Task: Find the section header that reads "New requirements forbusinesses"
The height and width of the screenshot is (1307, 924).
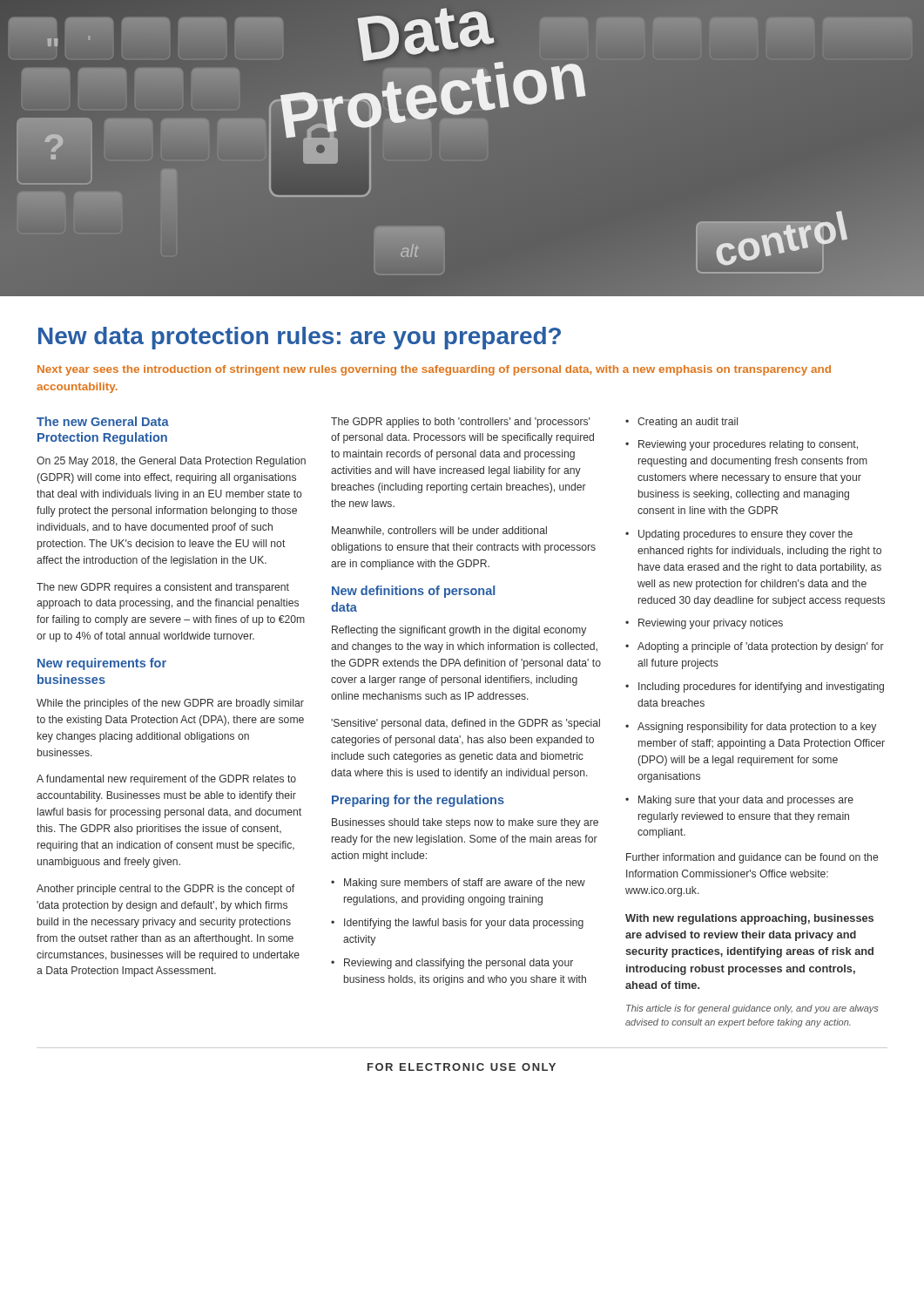Action: pyautogui.click(x=172, y=672)
